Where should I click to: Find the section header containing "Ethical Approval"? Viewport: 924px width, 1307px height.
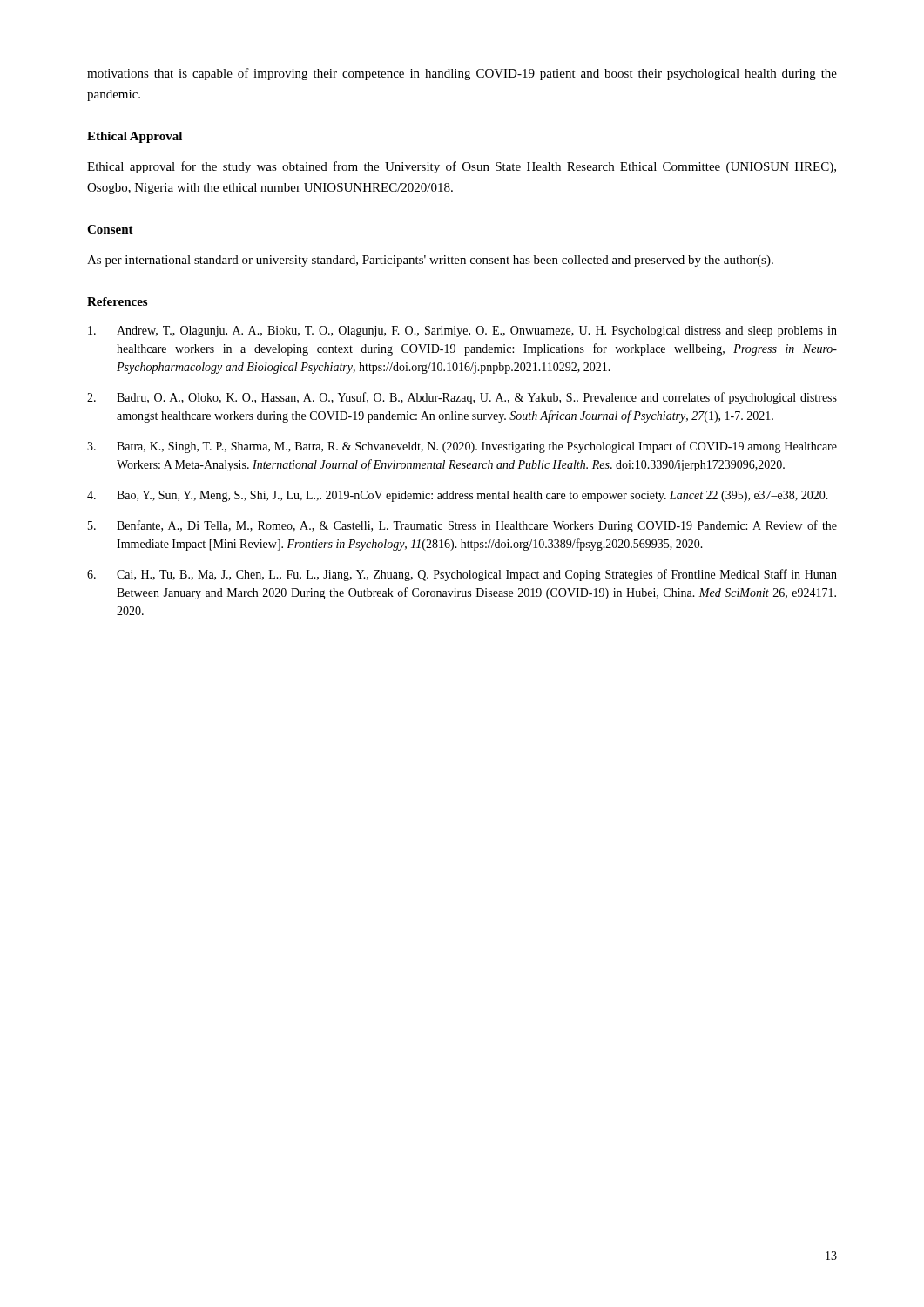click(x=135, y=136)
